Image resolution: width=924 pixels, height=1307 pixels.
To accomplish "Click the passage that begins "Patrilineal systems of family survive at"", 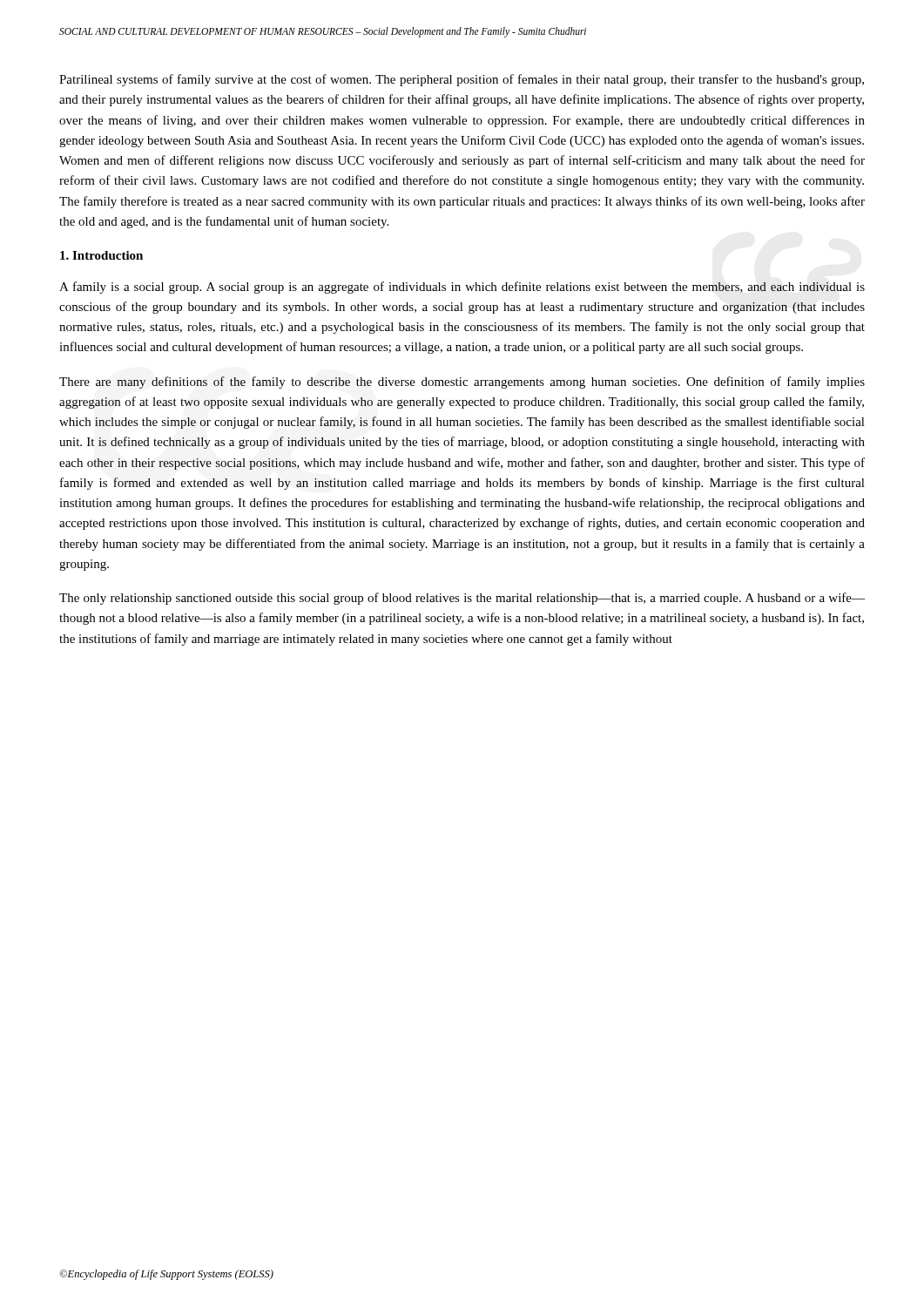I will 462,151.
